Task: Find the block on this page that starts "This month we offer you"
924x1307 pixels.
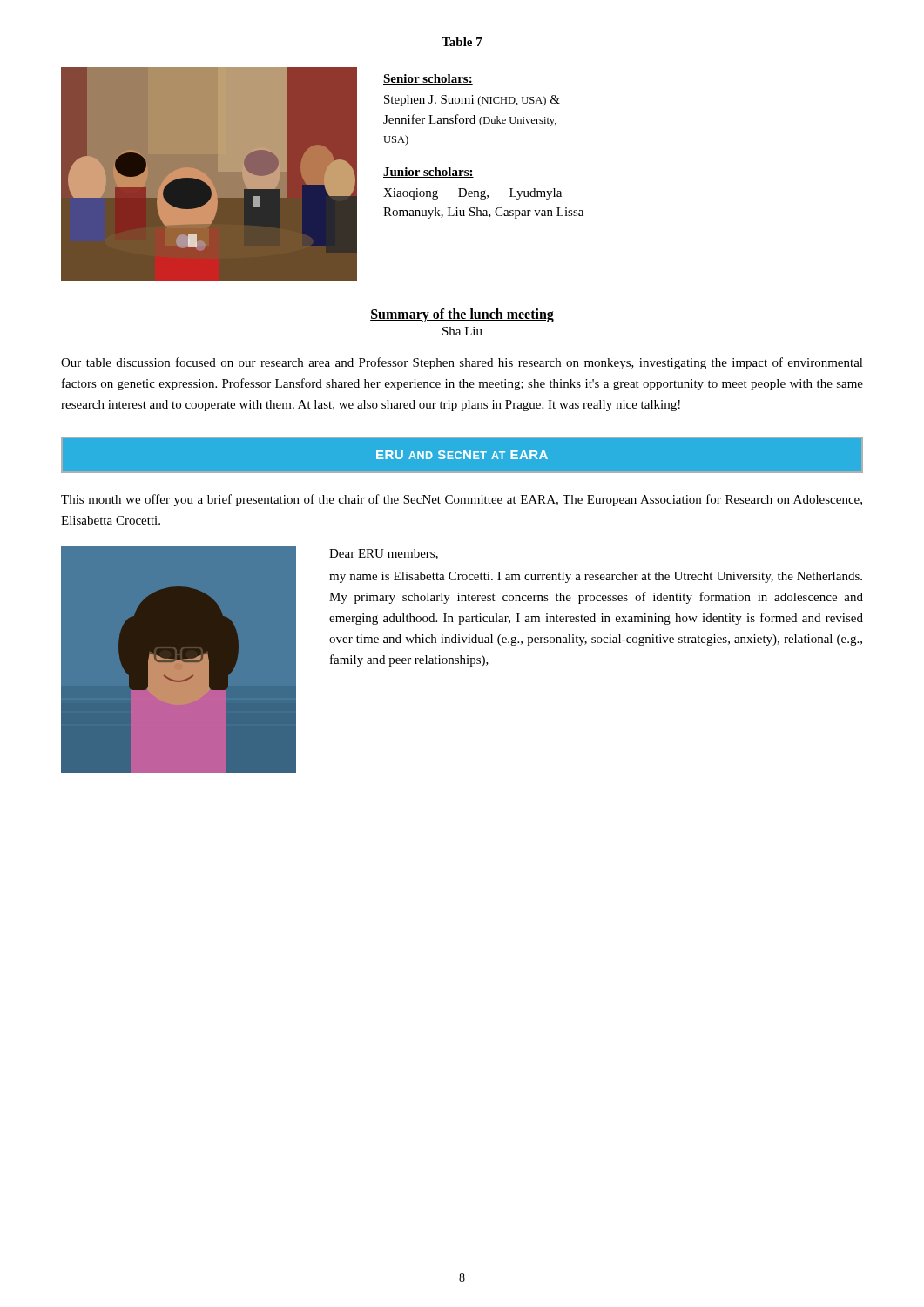Action: [x=462, y=510]
